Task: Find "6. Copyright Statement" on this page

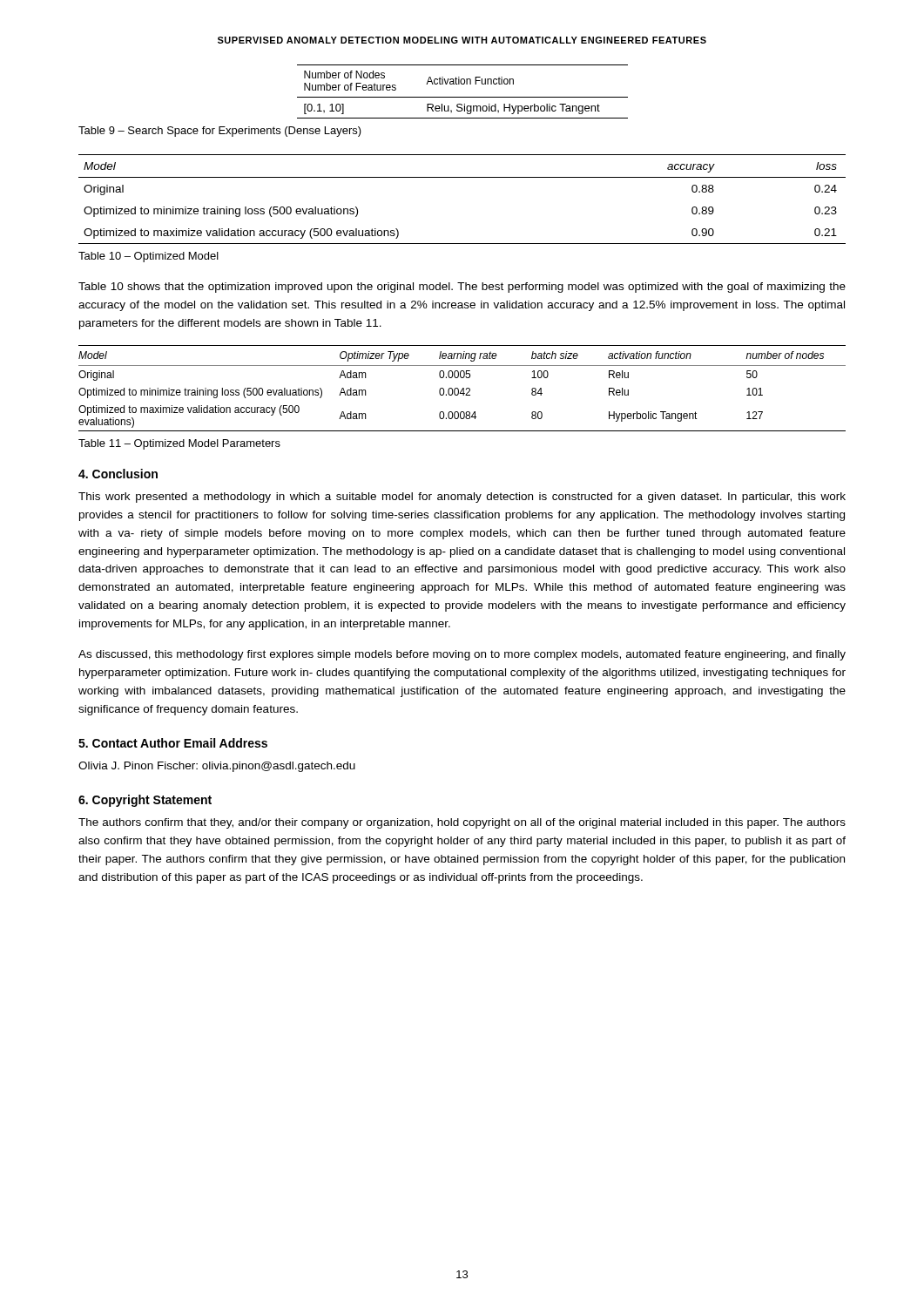Action: point(145,800)
